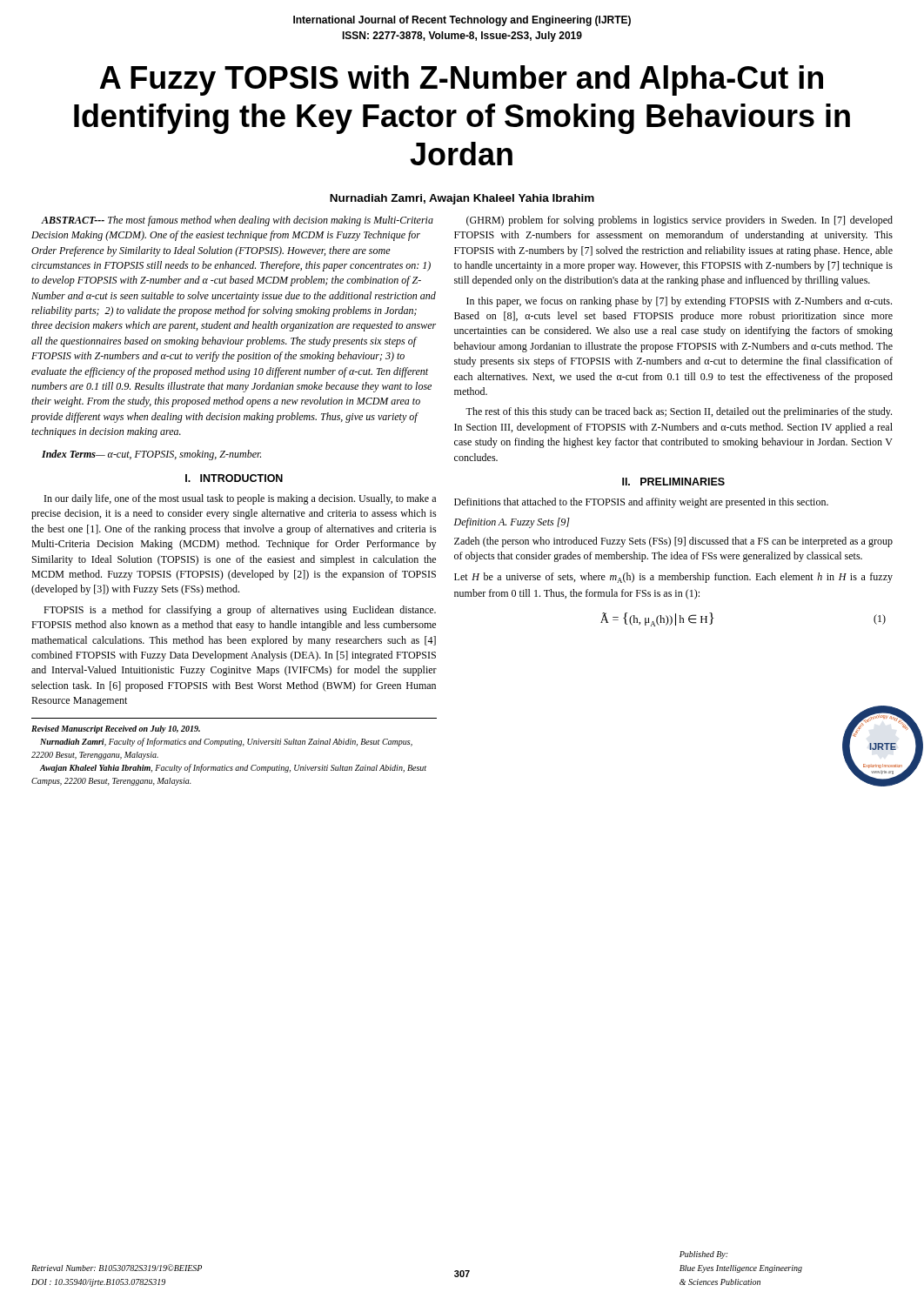The width and height of the screenshot is (924, 1305).
Task: Where is the passage that starts "Revised Manuscript Received on"?
Action: [229, 754]
